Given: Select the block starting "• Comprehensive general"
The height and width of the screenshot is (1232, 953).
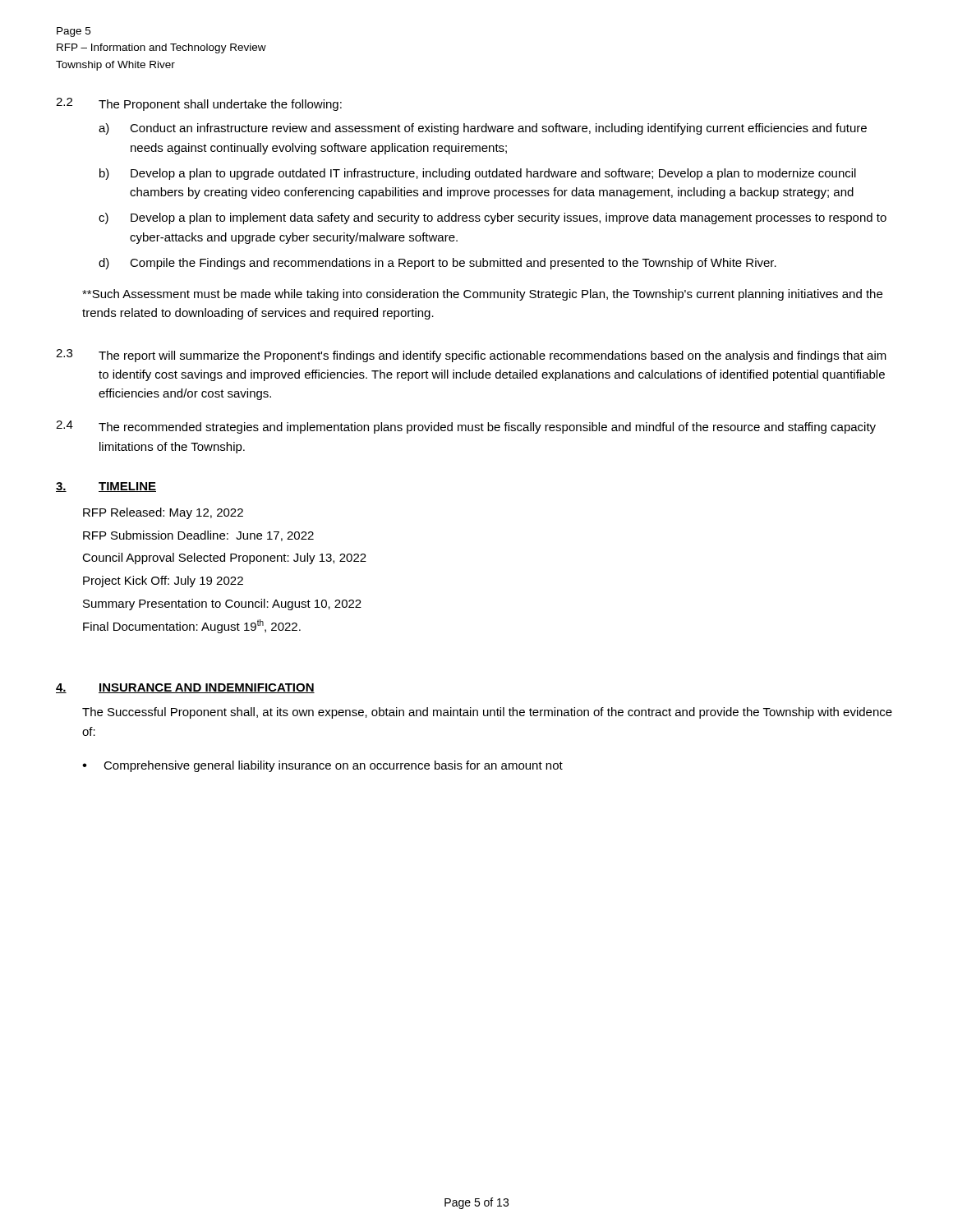Looking at the screenshot, I should tap(490, 765).
